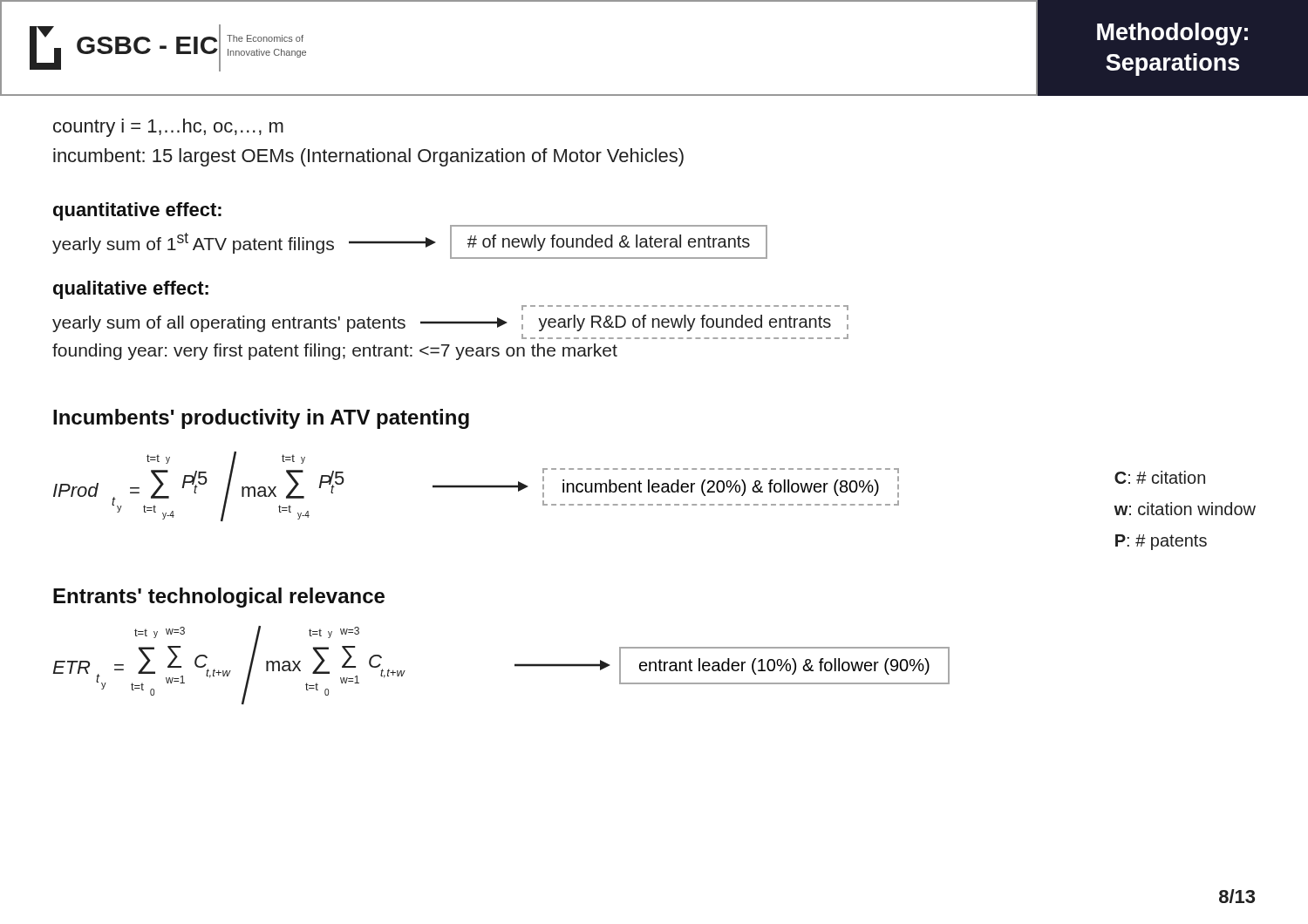Image resolution: width=1308 pixels, height=924 pixels.
Task: Point to the text starting "qualitative effect:"
Action: coord(131,288)
